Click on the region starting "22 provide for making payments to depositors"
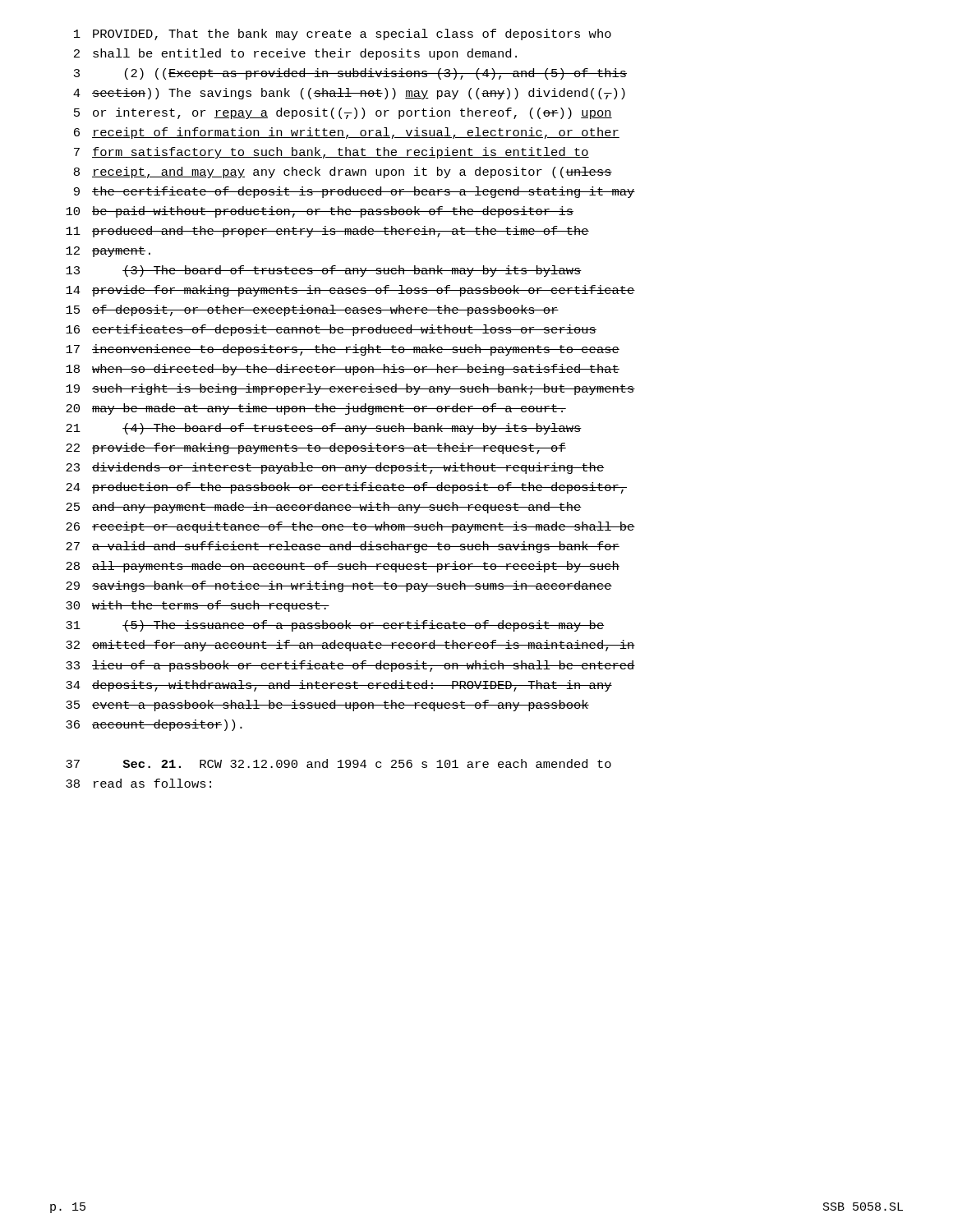 pos(476,449)
